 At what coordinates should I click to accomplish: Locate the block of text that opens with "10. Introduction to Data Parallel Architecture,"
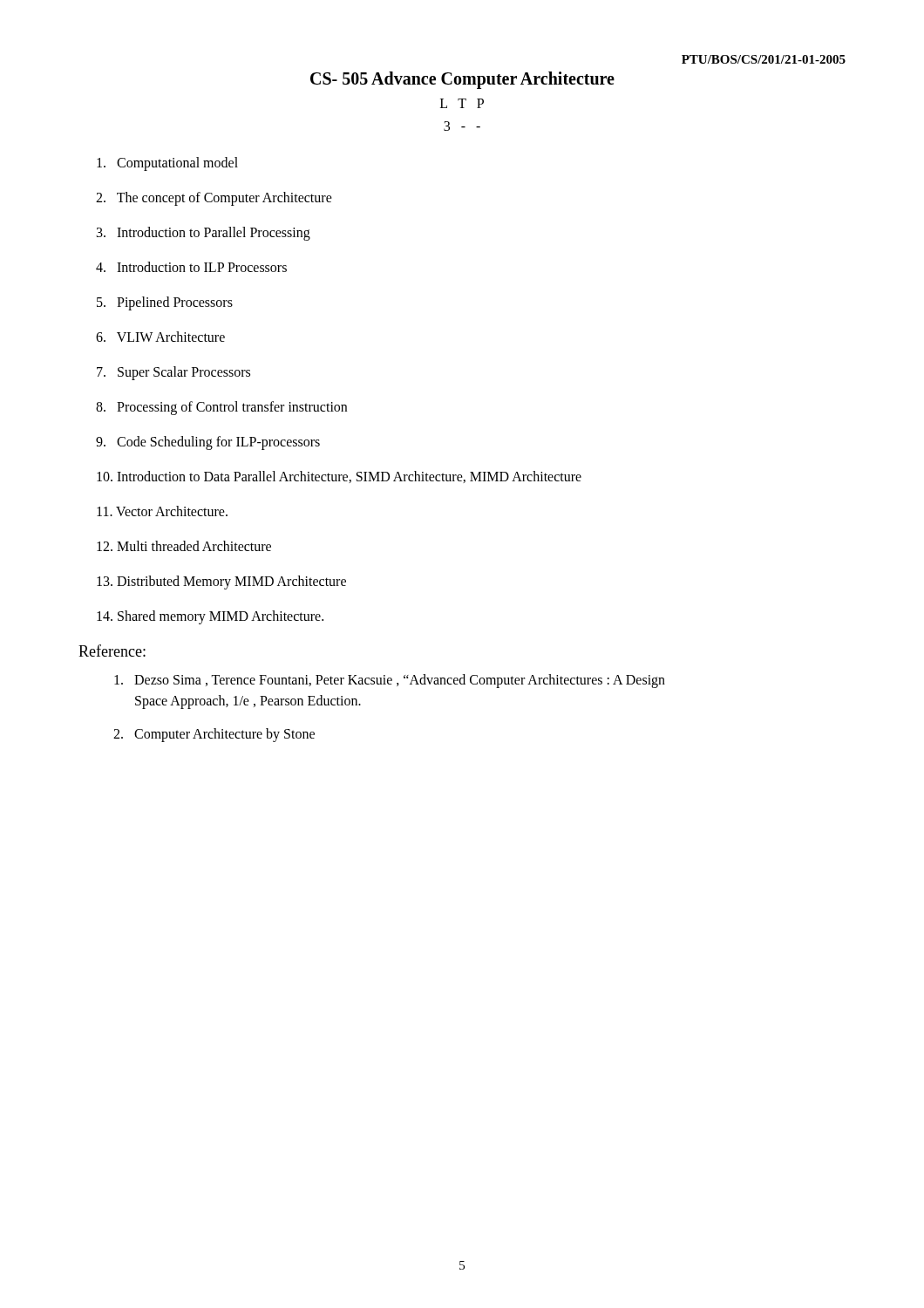(339, 477)
